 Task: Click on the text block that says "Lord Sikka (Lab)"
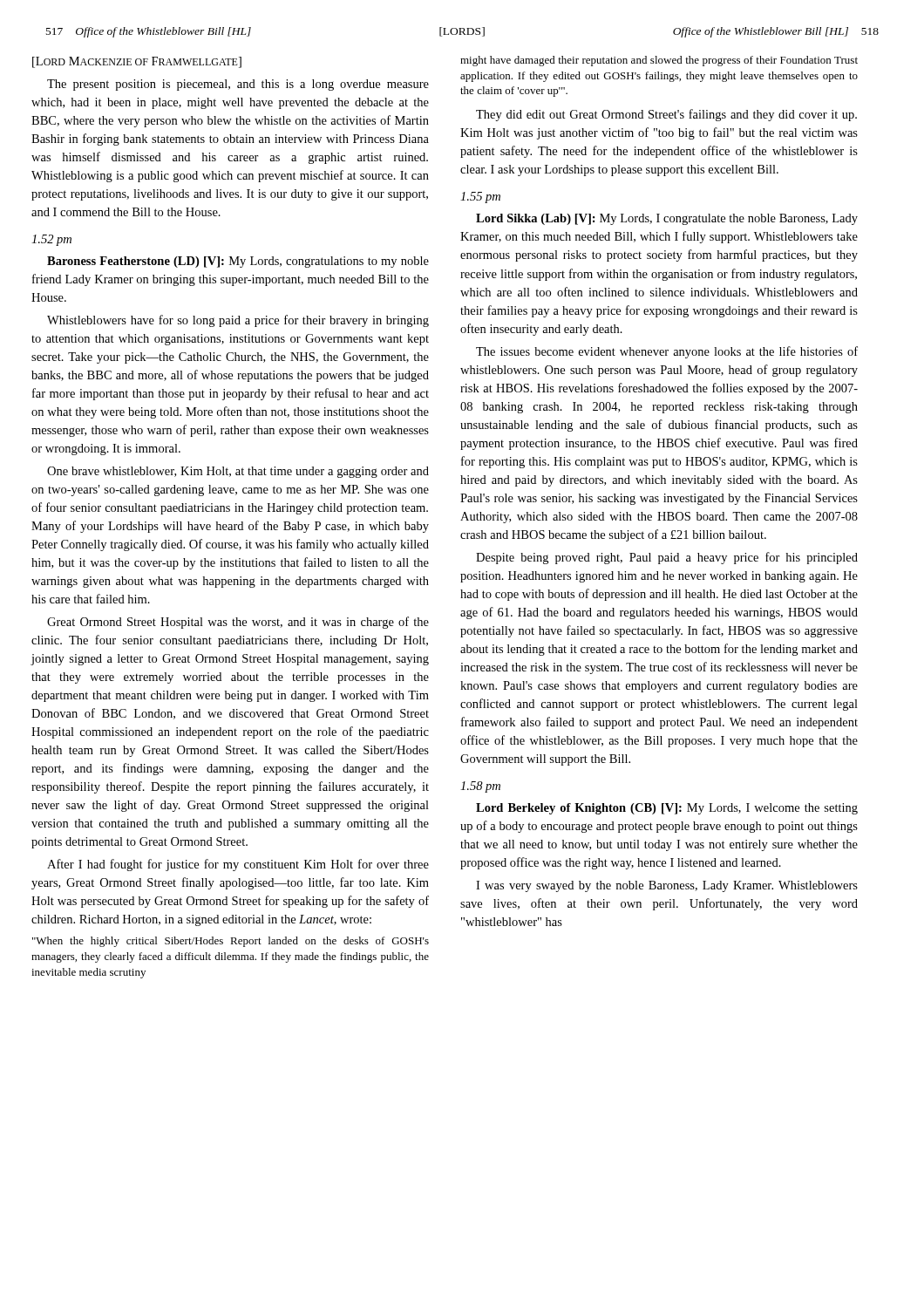coord(659,274)
